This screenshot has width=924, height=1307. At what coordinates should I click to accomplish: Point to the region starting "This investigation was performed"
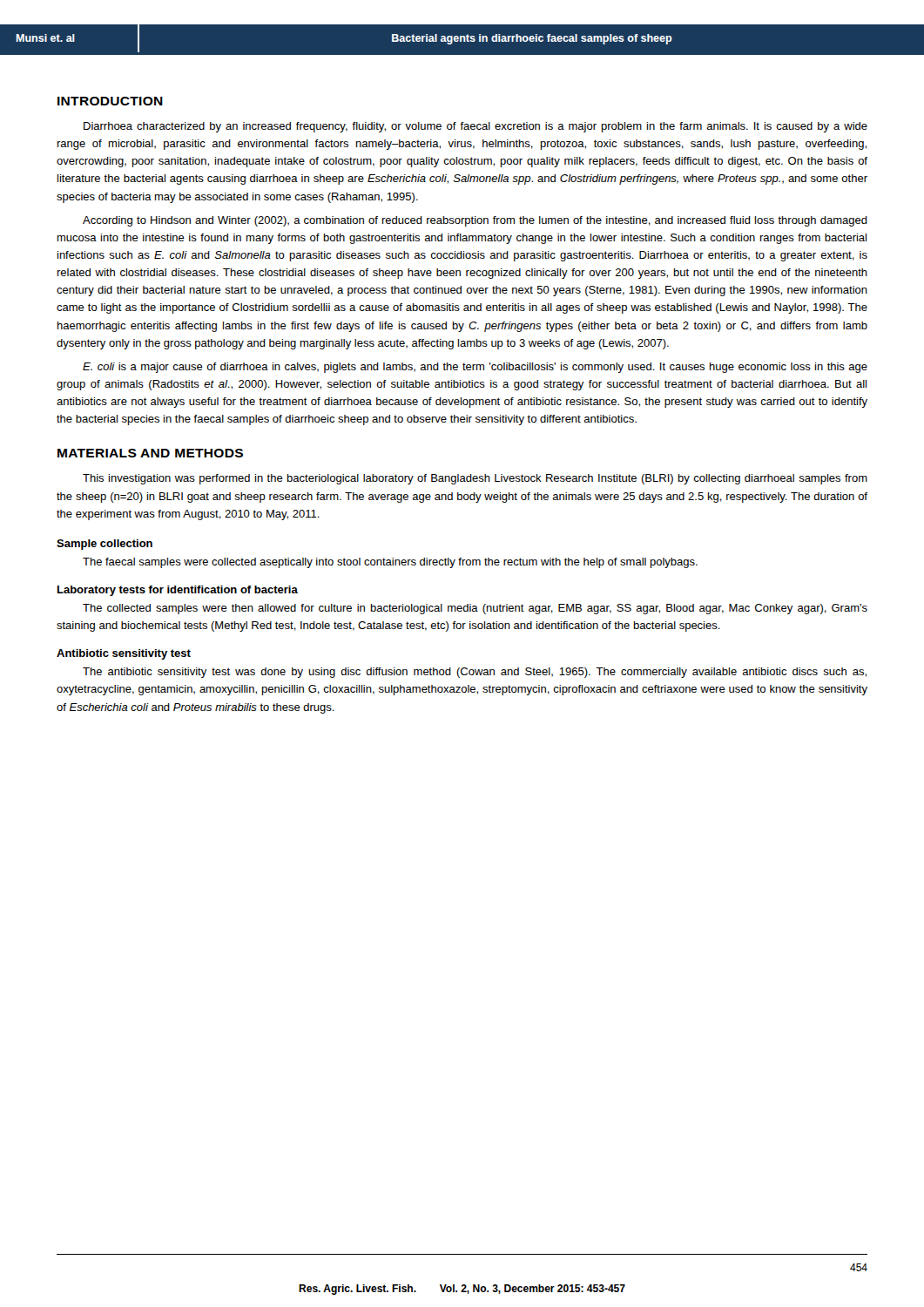pos(462,496)
